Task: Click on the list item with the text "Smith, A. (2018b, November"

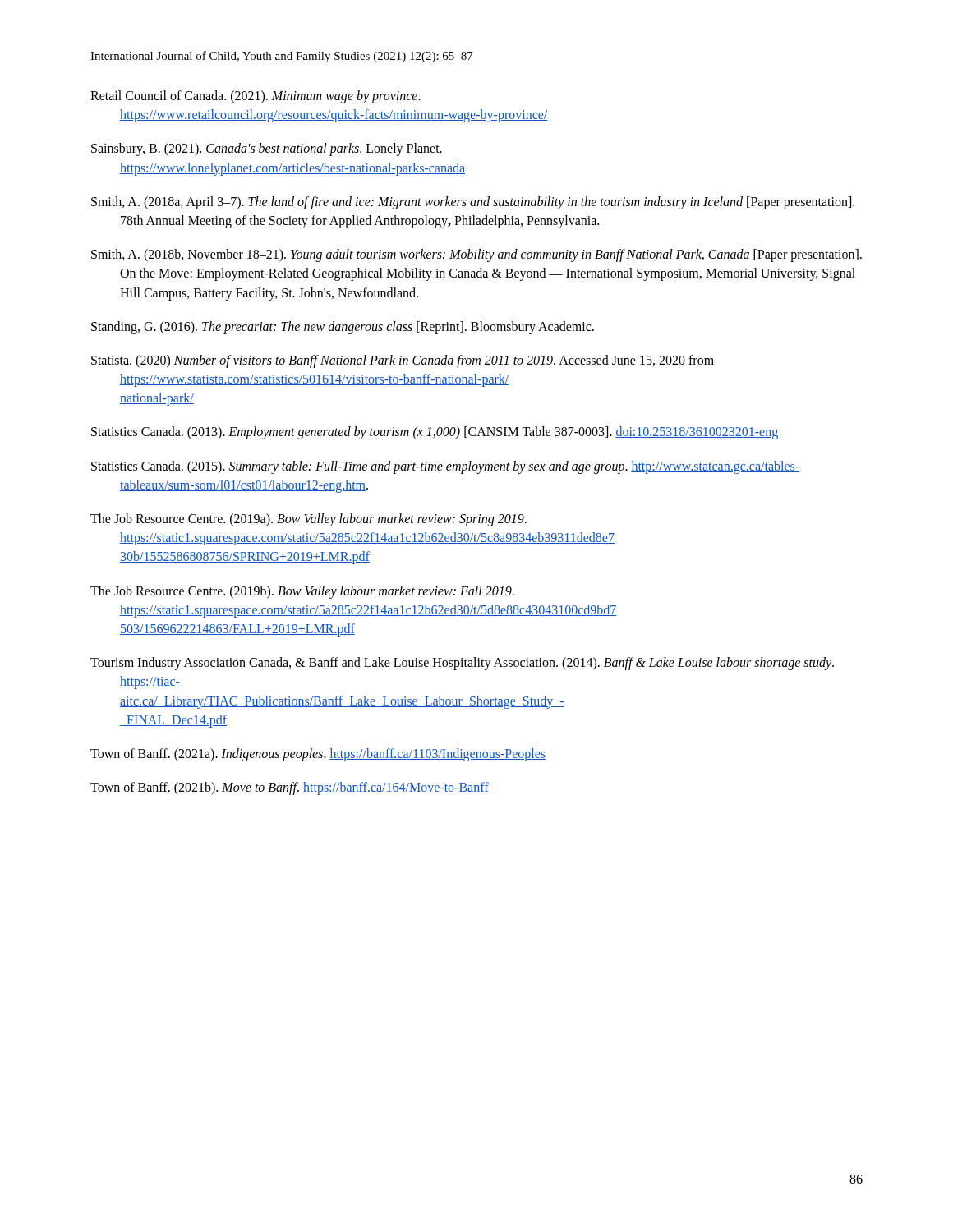Action: [476, 273]
